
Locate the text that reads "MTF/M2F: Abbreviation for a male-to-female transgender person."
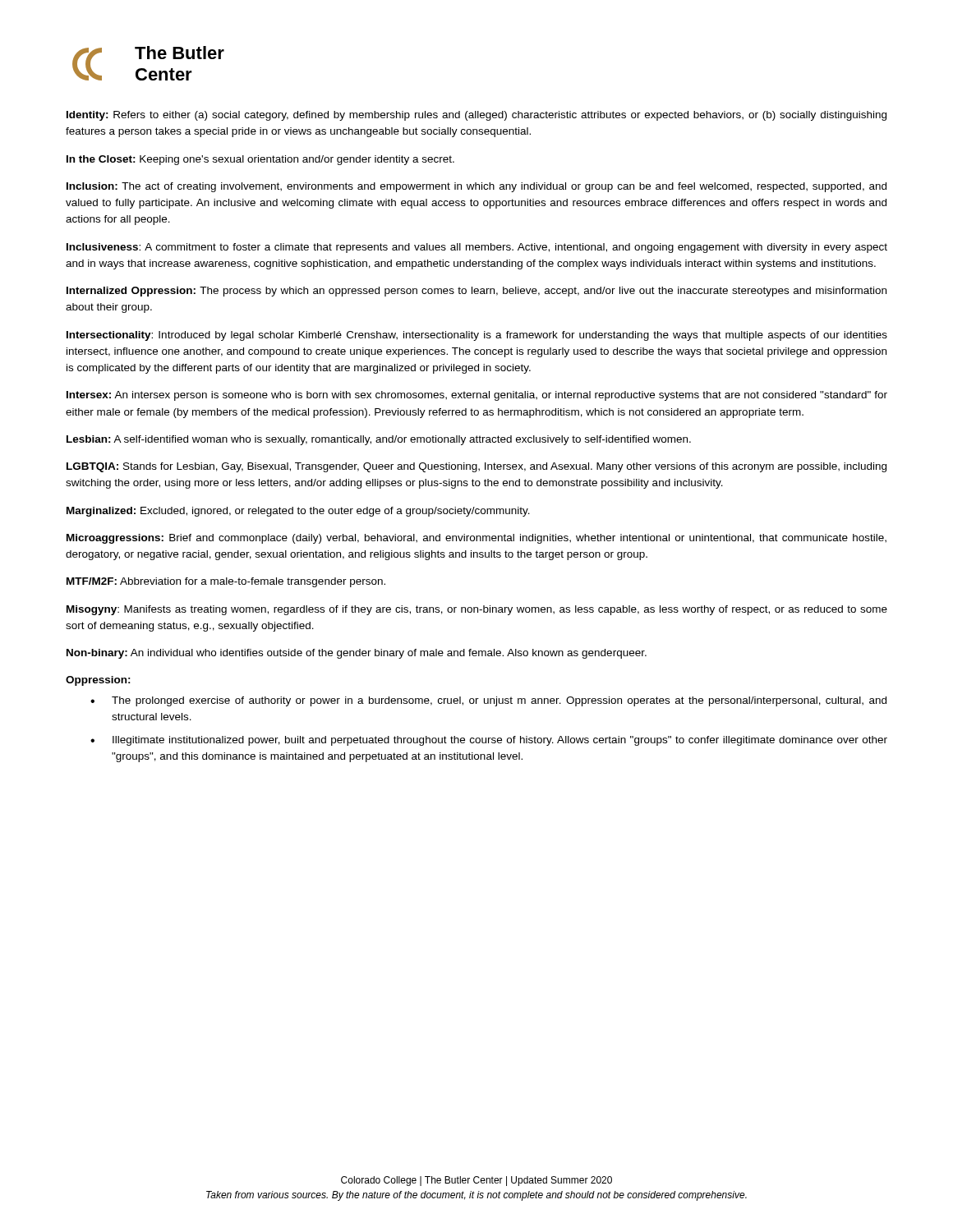226,581
